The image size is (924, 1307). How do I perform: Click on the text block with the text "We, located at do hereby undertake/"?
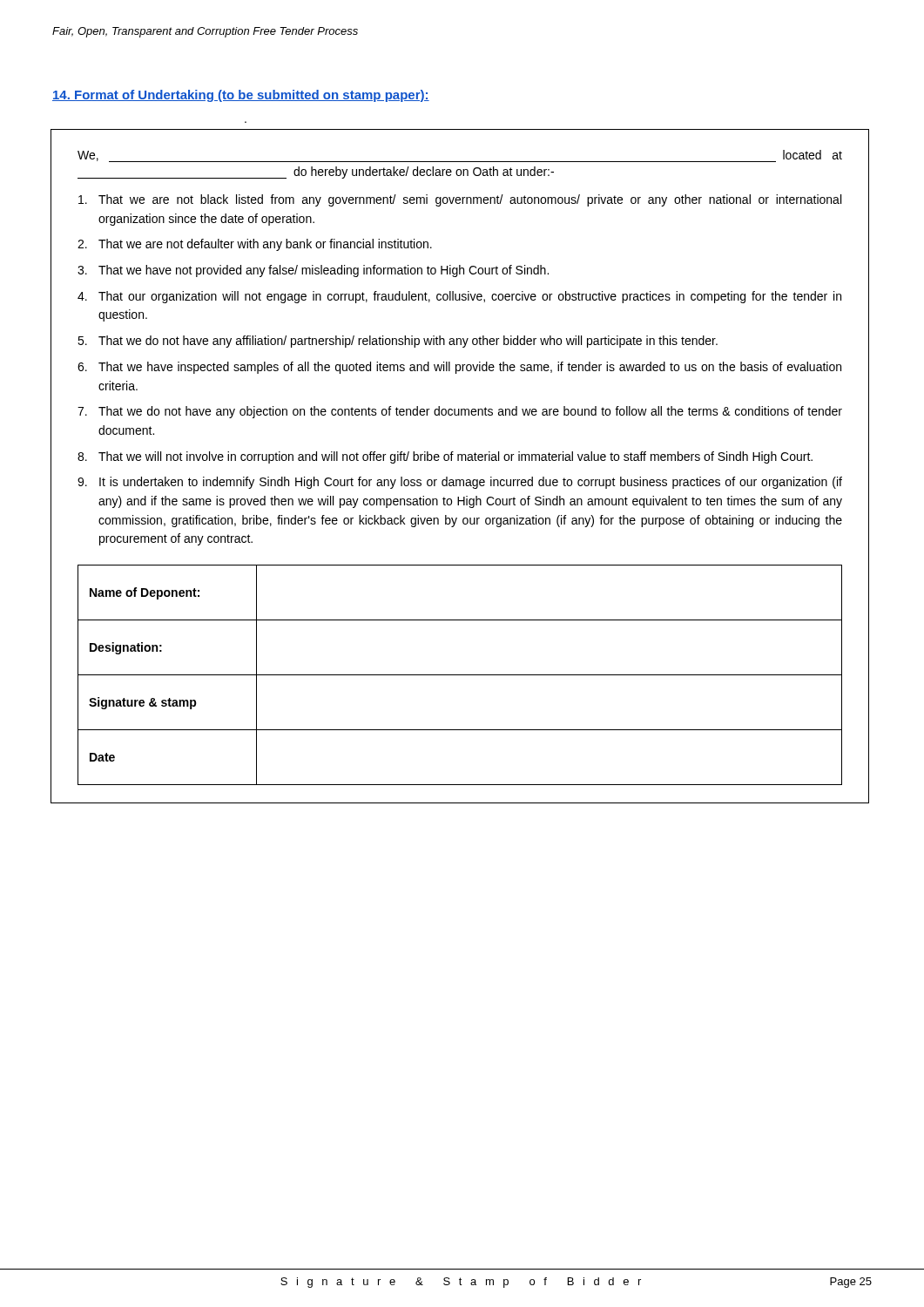pyautogui.click(x=460, y=163)
